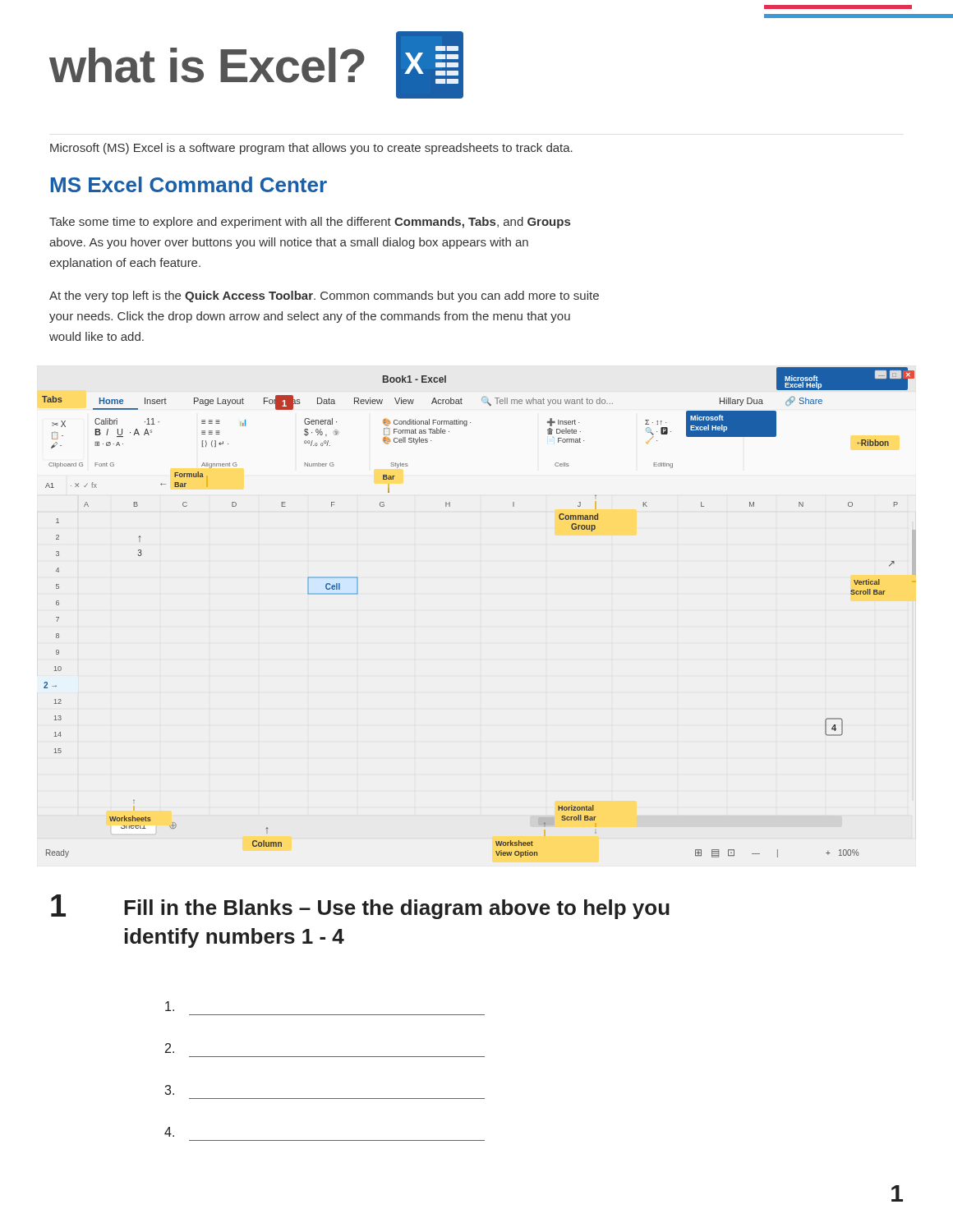
Task: Find the screenshot
Action: tap(476, 618)
